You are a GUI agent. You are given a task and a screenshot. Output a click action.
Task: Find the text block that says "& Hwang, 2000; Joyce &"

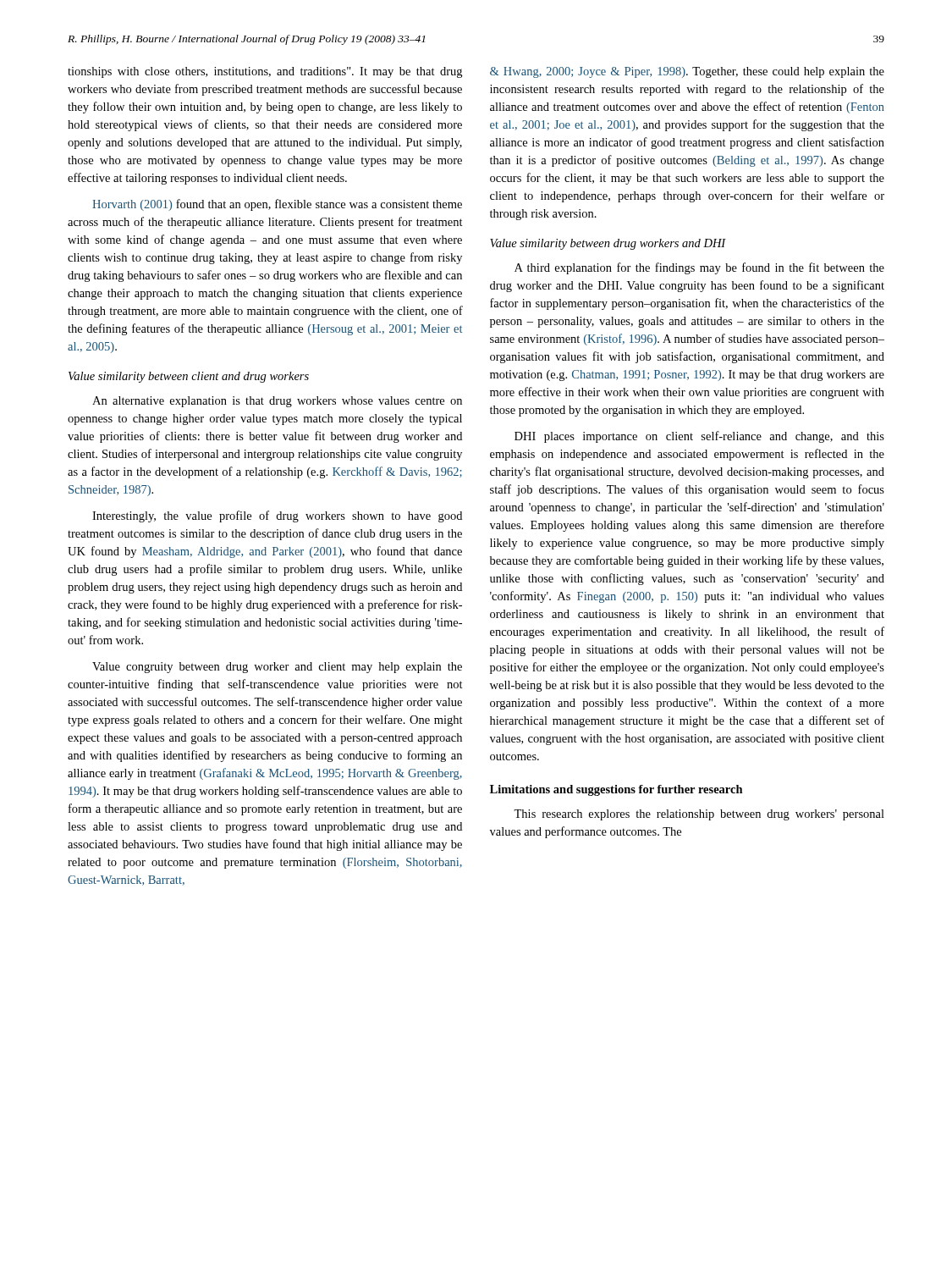(x=687, y=142)
